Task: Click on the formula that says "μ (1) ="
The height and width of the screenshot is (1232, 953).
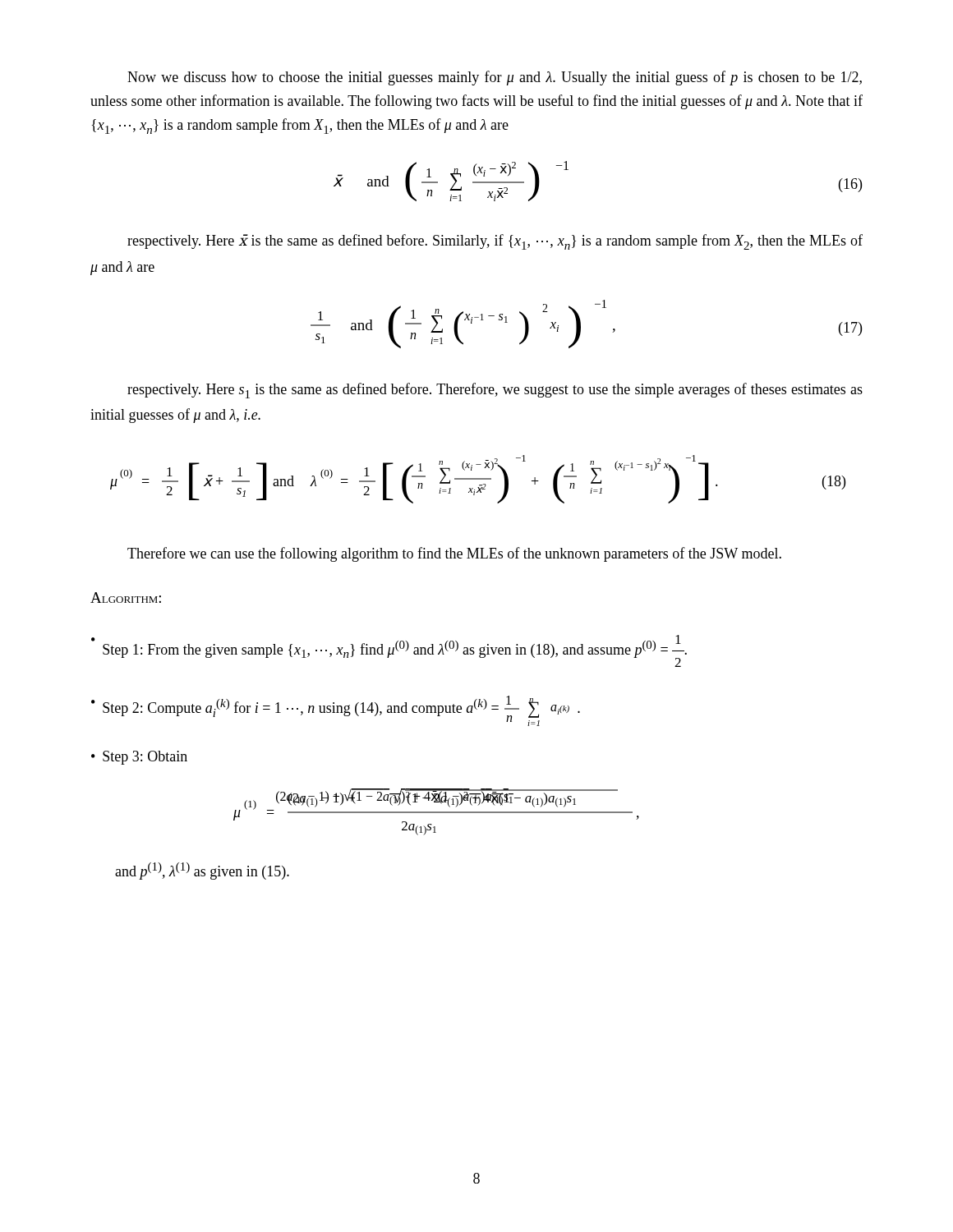Action: (x=476, y=813)
